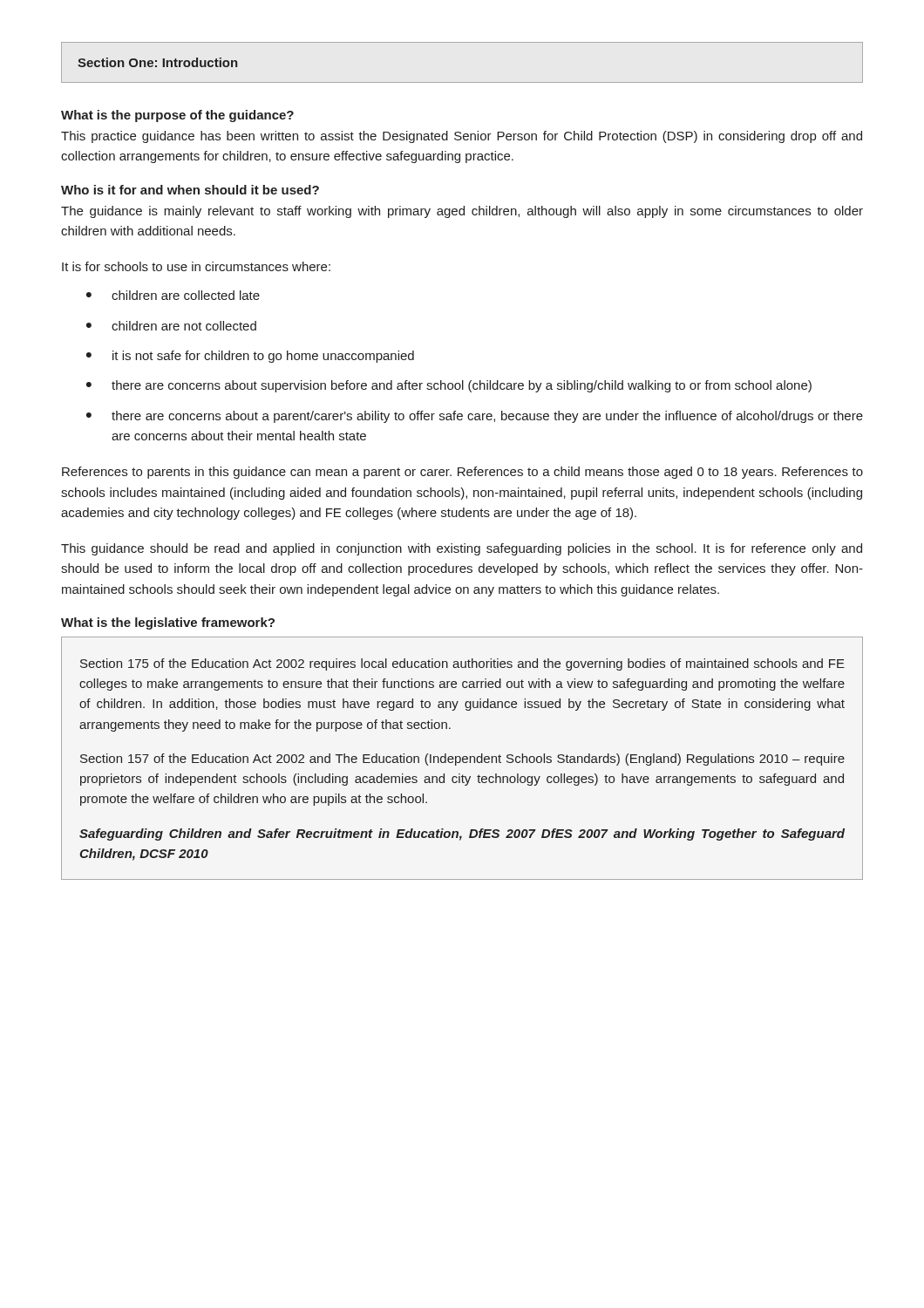Find the section header with the text "What is the purpose of the"
This screenshot has height=1308, width=924.
pos(177,116)
